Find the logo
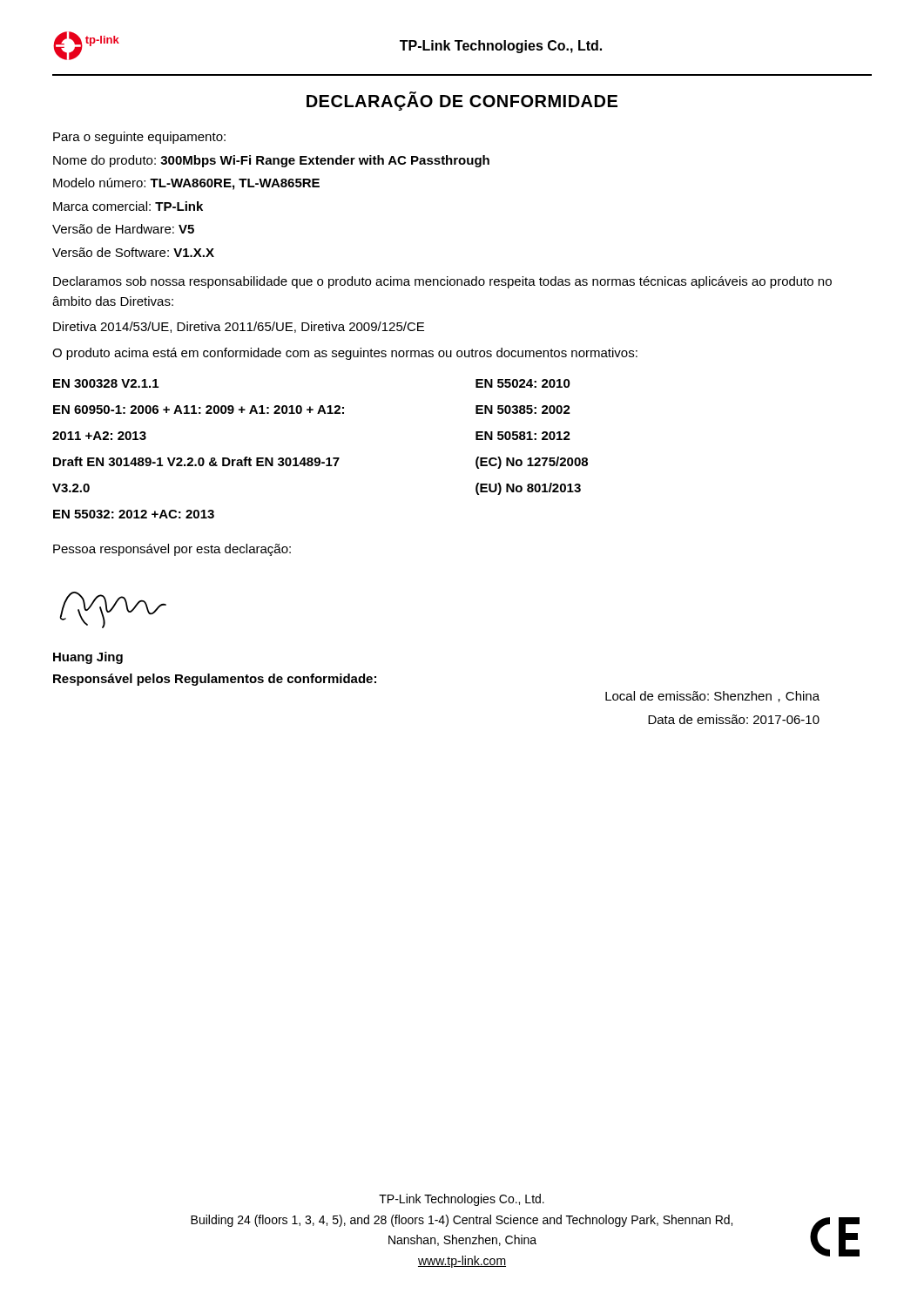Screen dimensions: 1307x924 click(x=837, y=1240)
